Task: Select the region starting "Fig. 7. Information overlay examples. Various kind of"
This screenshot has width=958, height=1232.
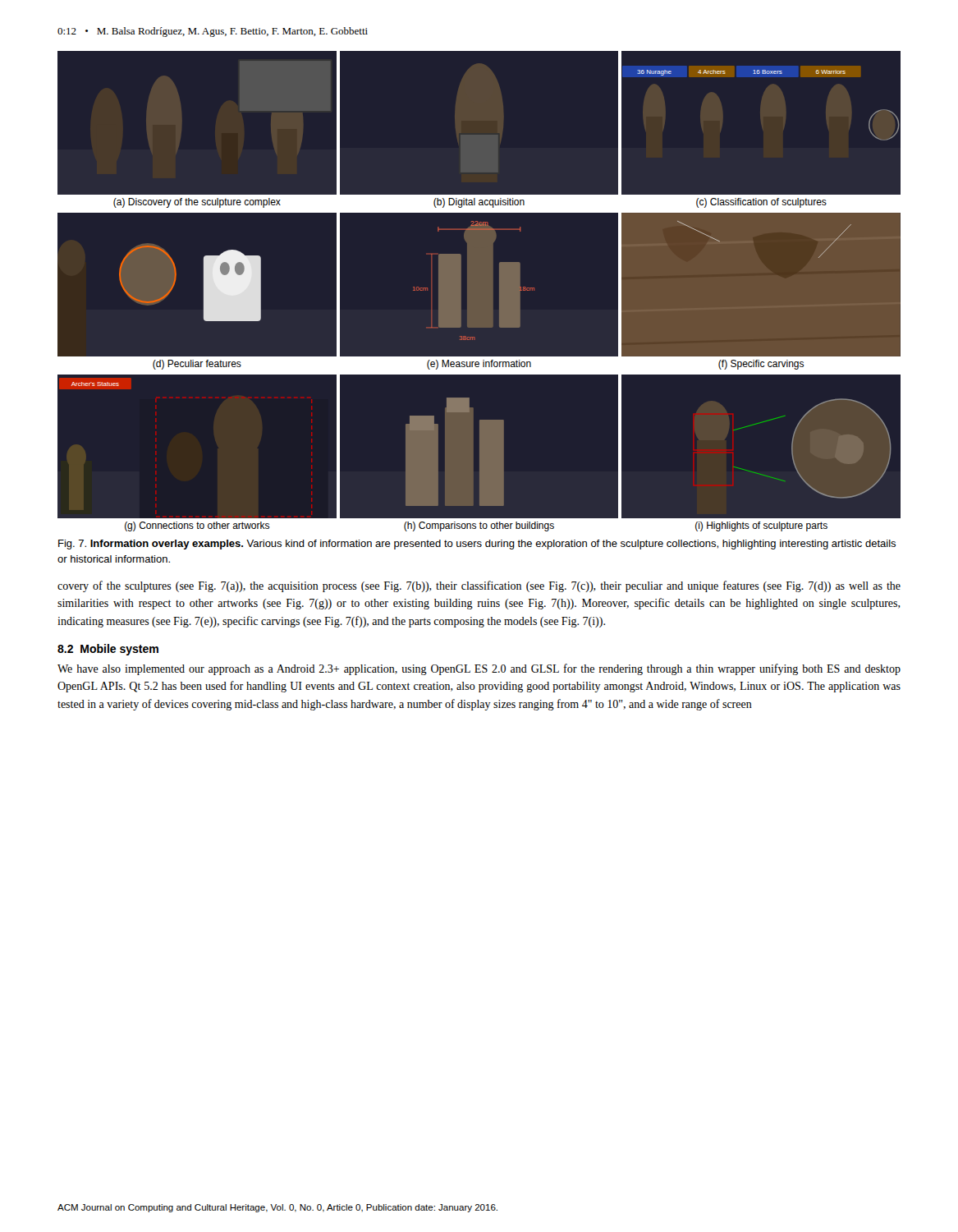Action: click(x=477, y=551)
